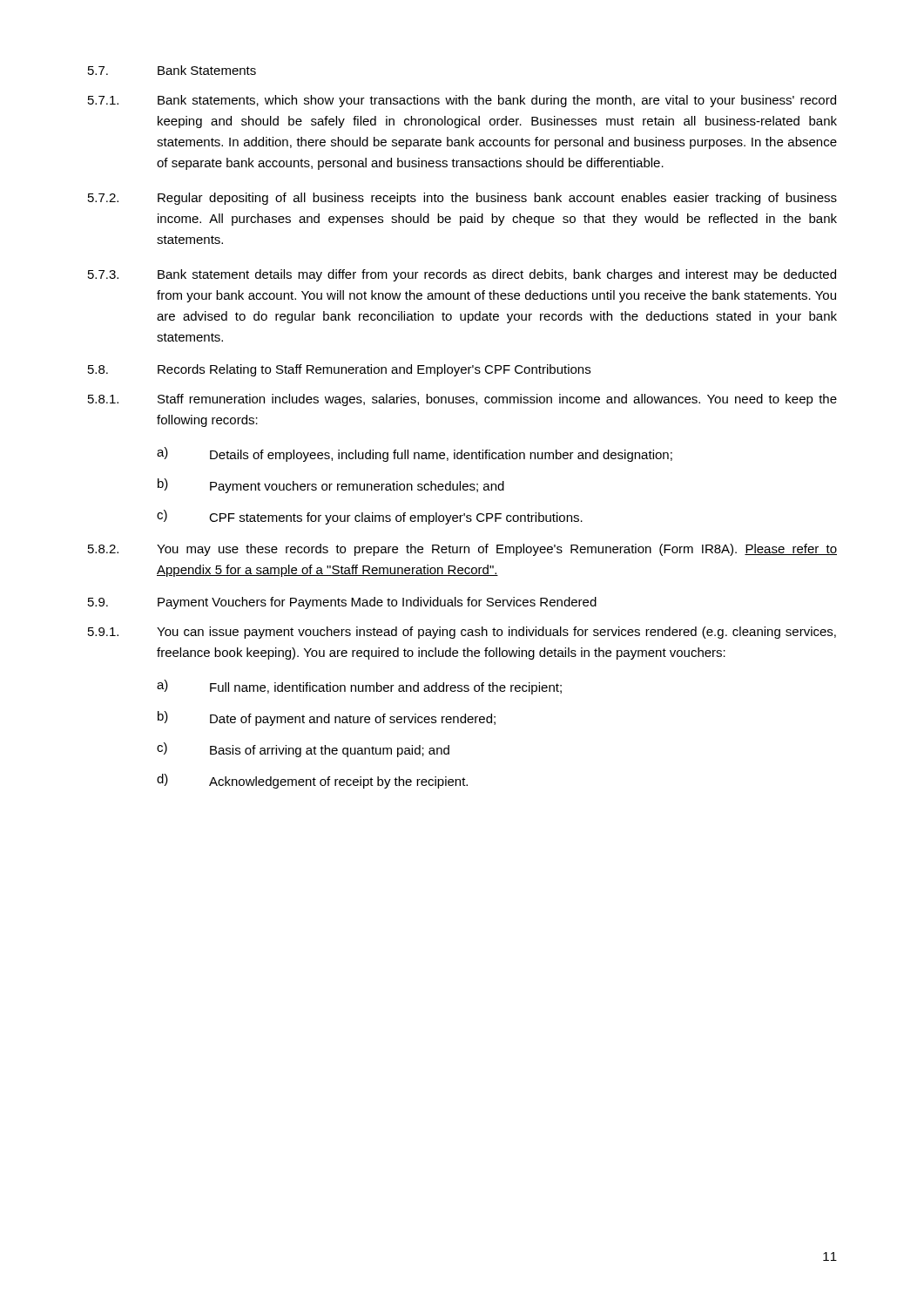Click the passage that begins "7.1. Bank statements,"
This screenshot has height=1307, width=924.
[x=462, y=132]
